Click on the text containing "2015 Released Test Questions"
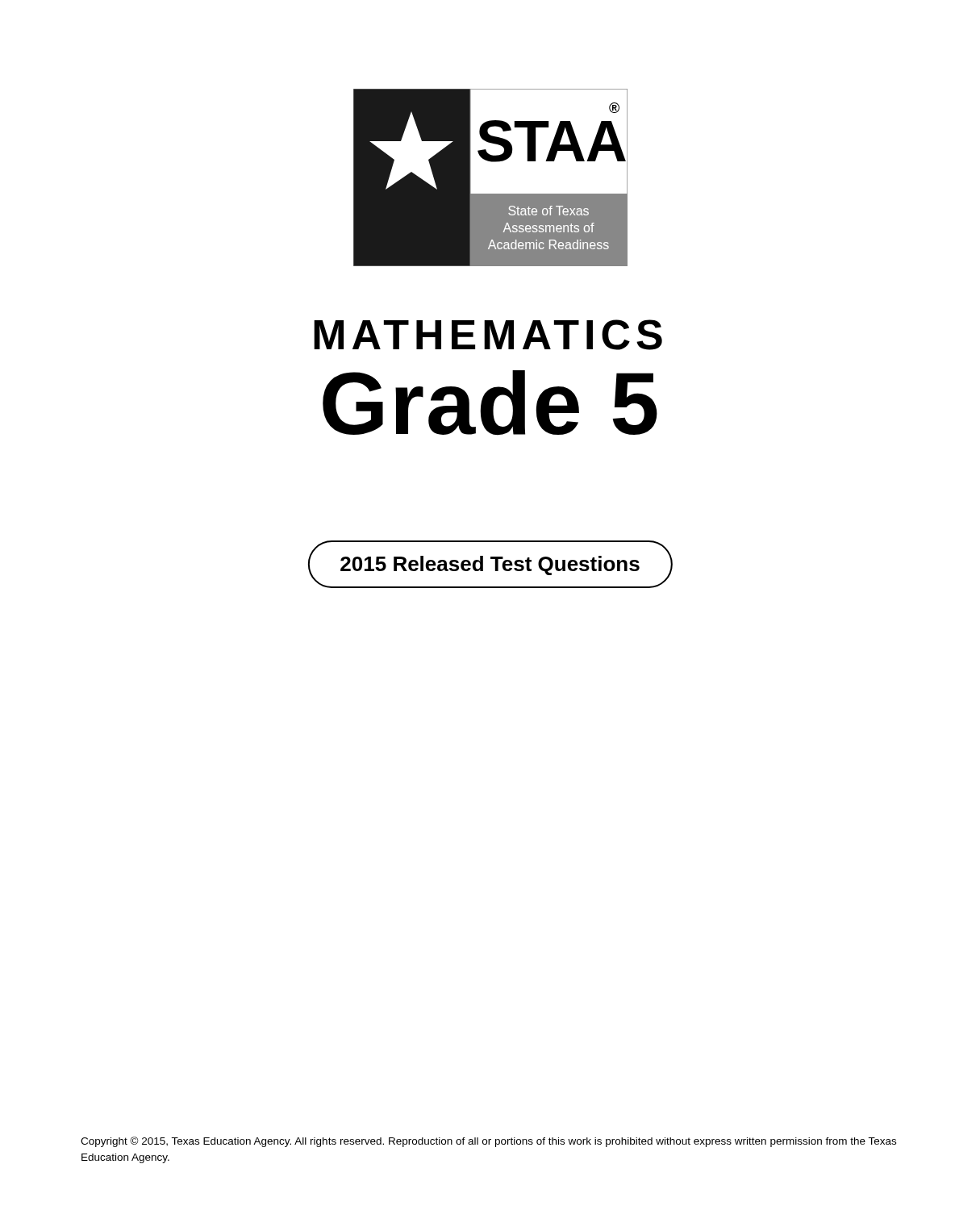Viewport: 980px width, 1210px height. pos(490,564)
